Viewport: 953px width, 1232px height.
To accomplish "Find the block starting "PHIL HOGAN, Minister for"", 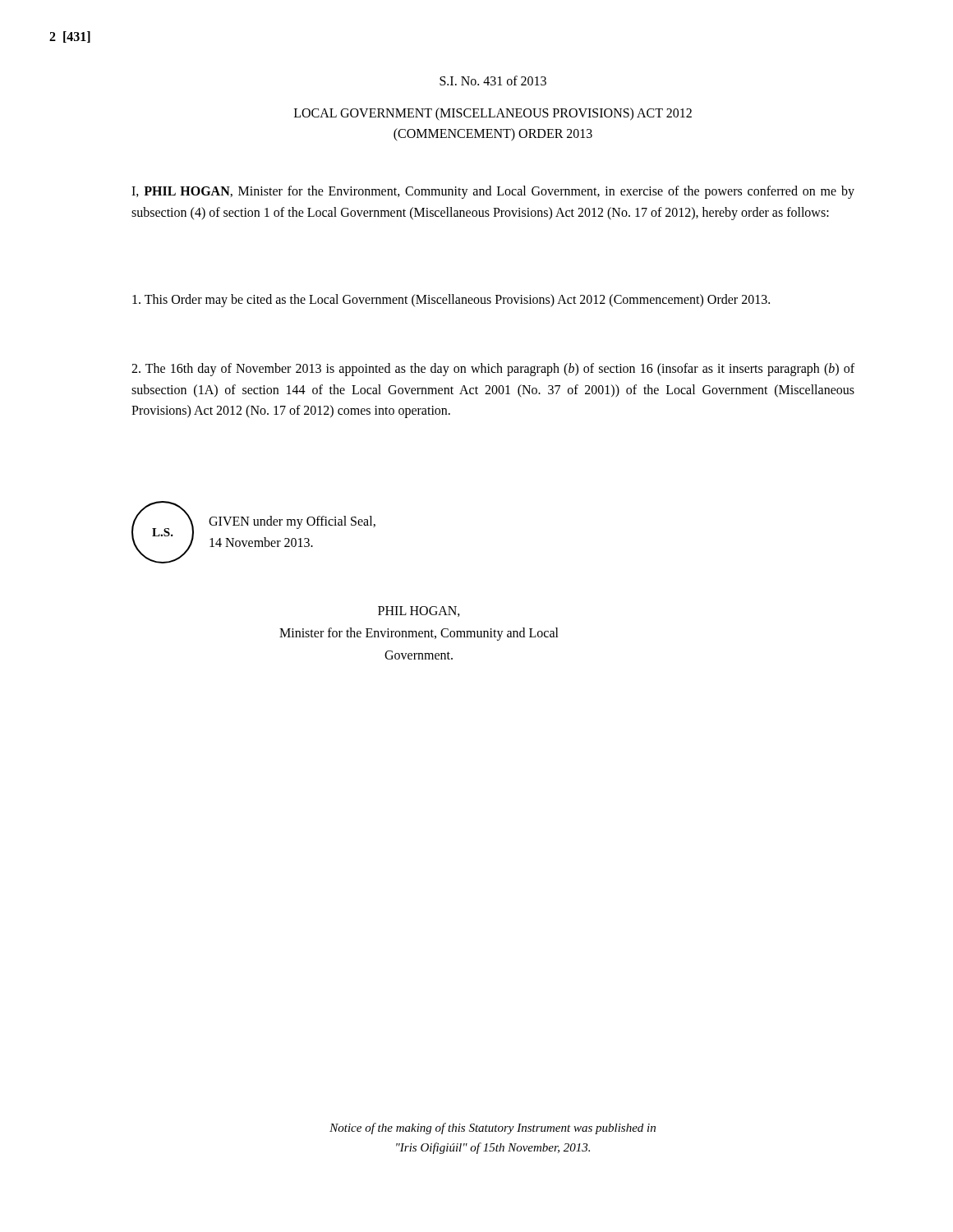I will [x=419, y=633].
